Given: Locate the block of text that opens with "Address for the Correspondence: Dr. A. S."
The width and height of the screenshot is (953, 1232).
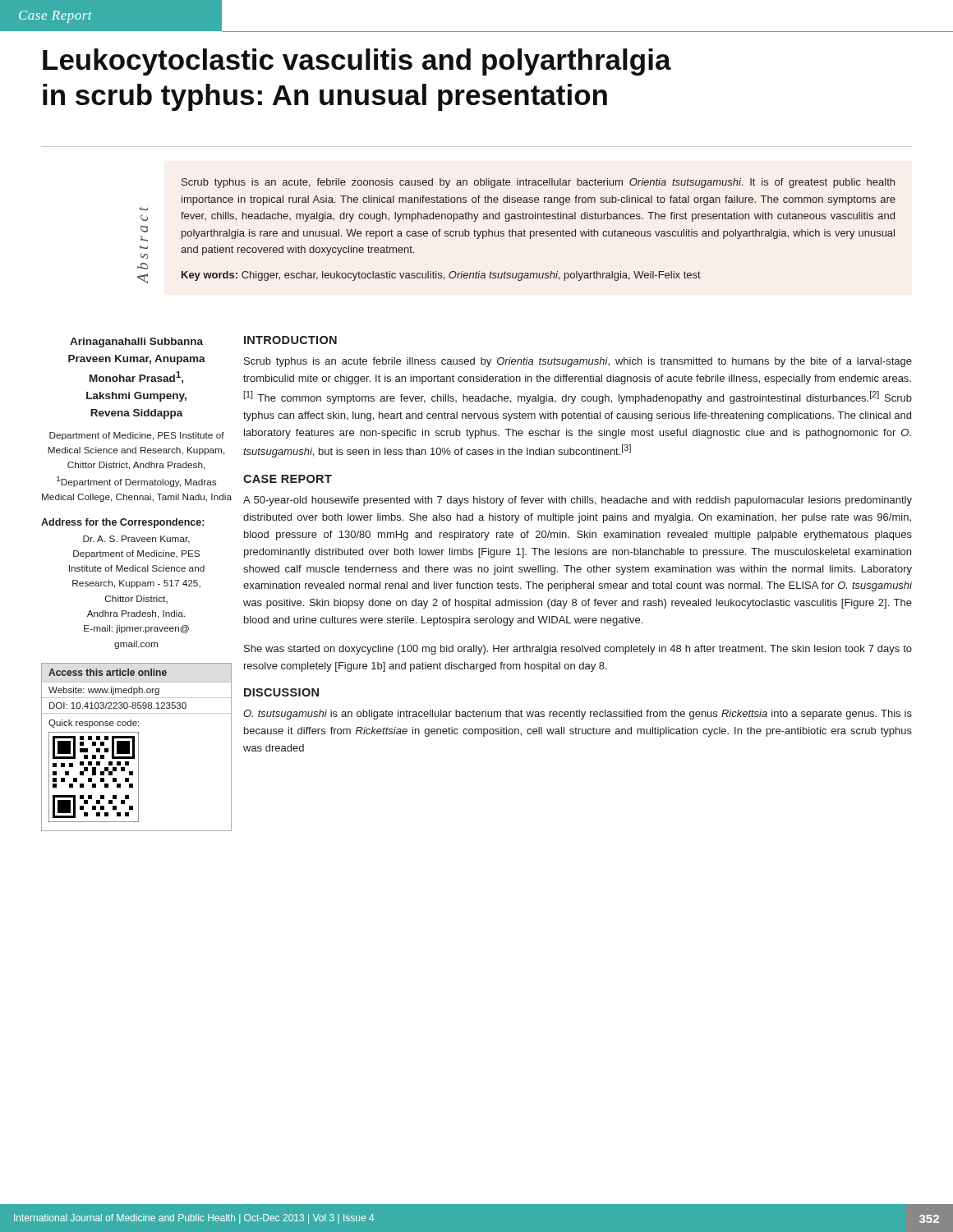Looking at the screenshot, I should pyautogui.click(x=136, y=584).
